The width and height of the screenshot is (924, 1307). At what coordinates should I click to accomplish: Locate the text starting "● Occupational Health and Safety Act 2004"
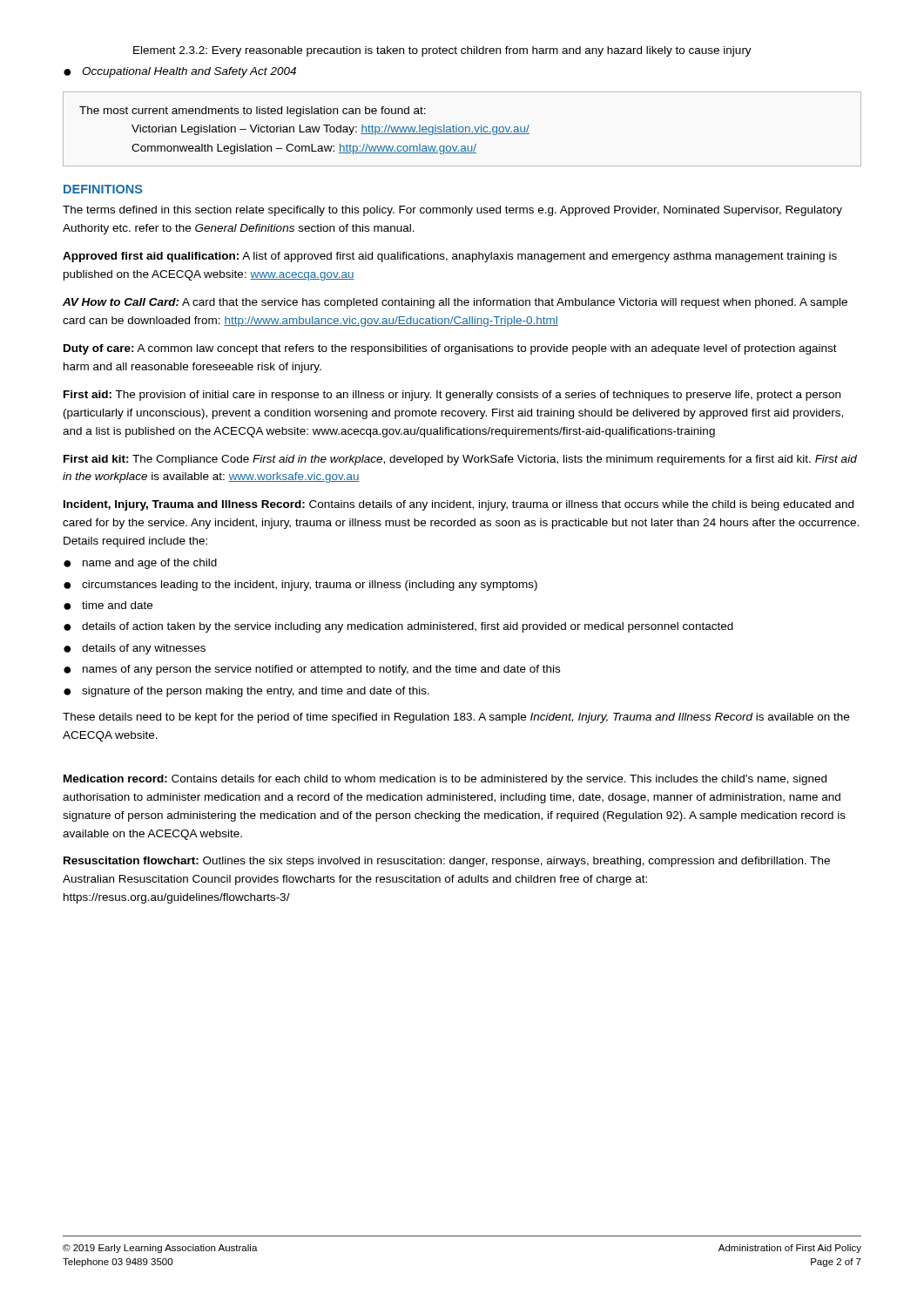click(x=180, y=73)
